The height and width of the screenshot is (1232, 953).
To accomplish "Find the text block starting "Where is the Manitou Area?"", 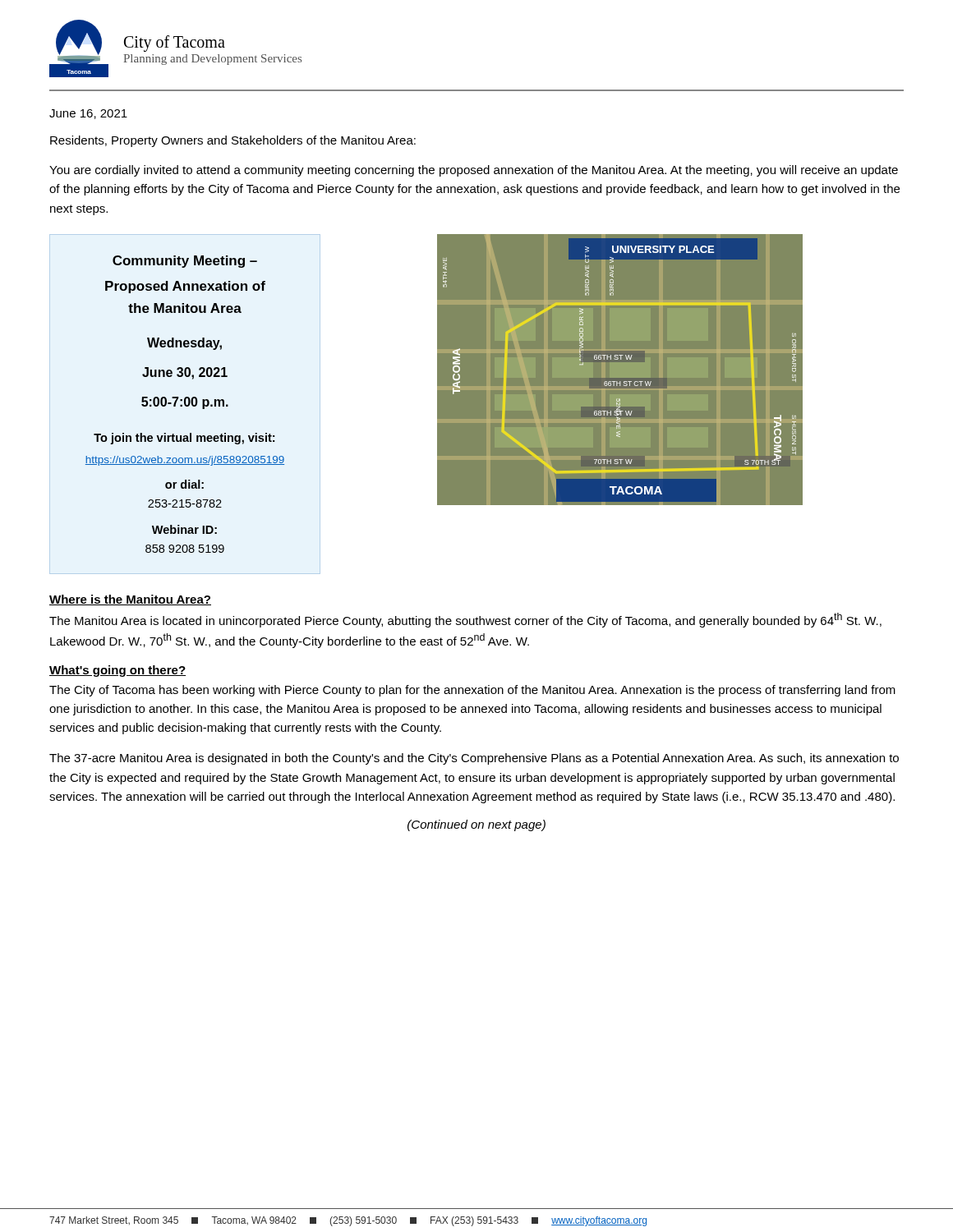I will coord(130,599).
